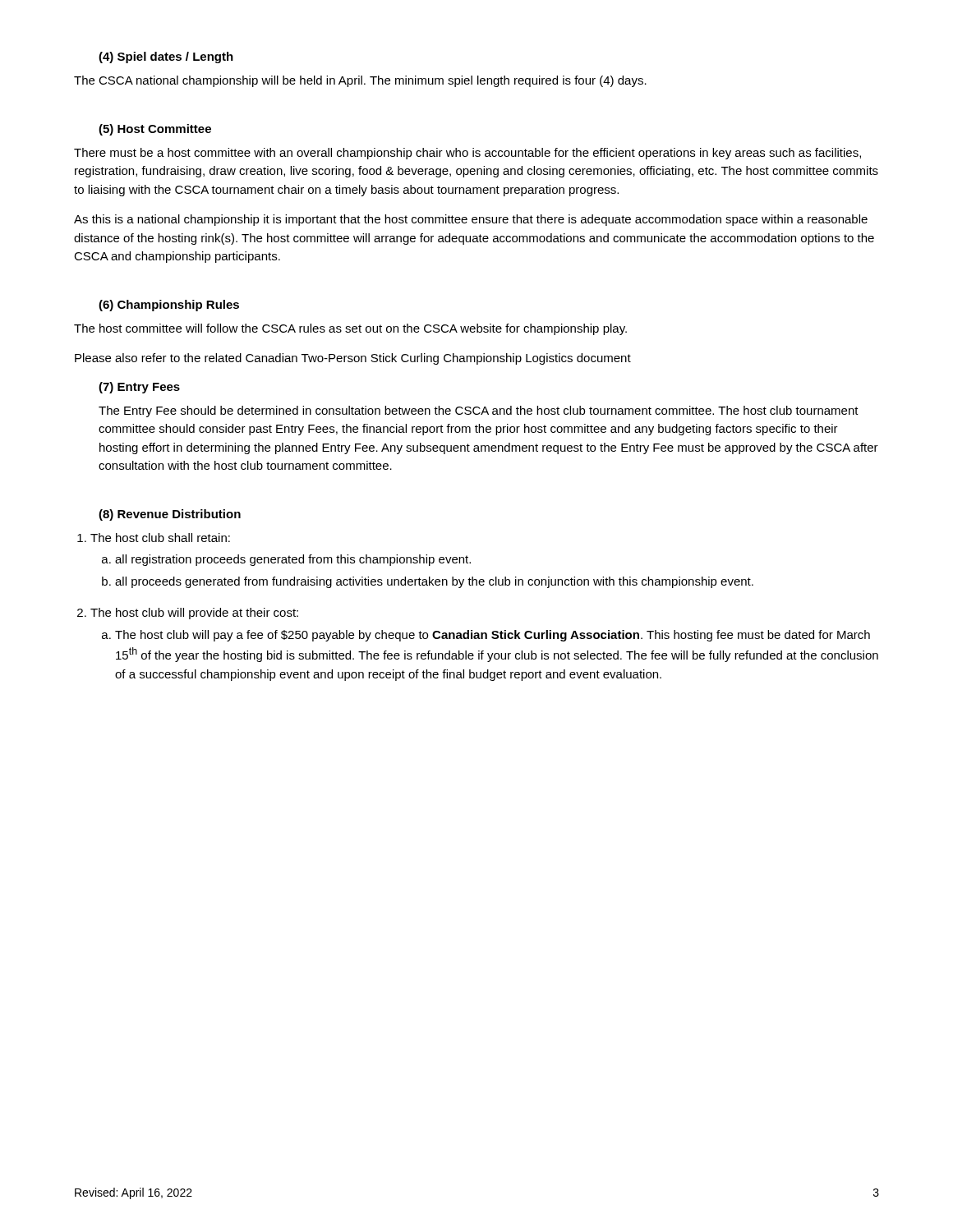Select the section header that reads "(4) Spiel dates / Length"
Viewport: 953px width, 1232px height.
click(x=166, y=56)
